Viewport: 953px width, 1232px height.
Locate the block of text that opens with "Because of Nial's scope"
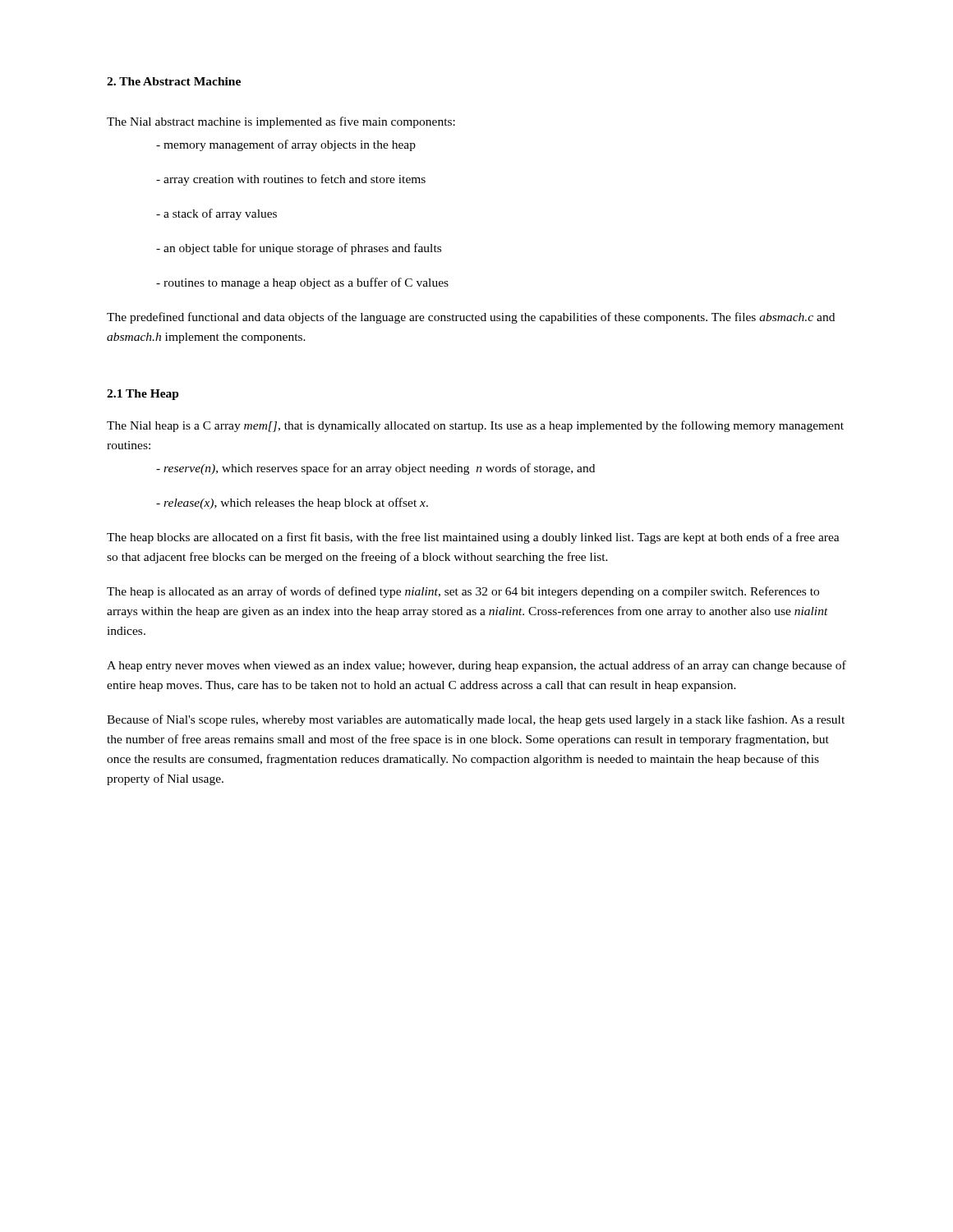pos(476,749)
